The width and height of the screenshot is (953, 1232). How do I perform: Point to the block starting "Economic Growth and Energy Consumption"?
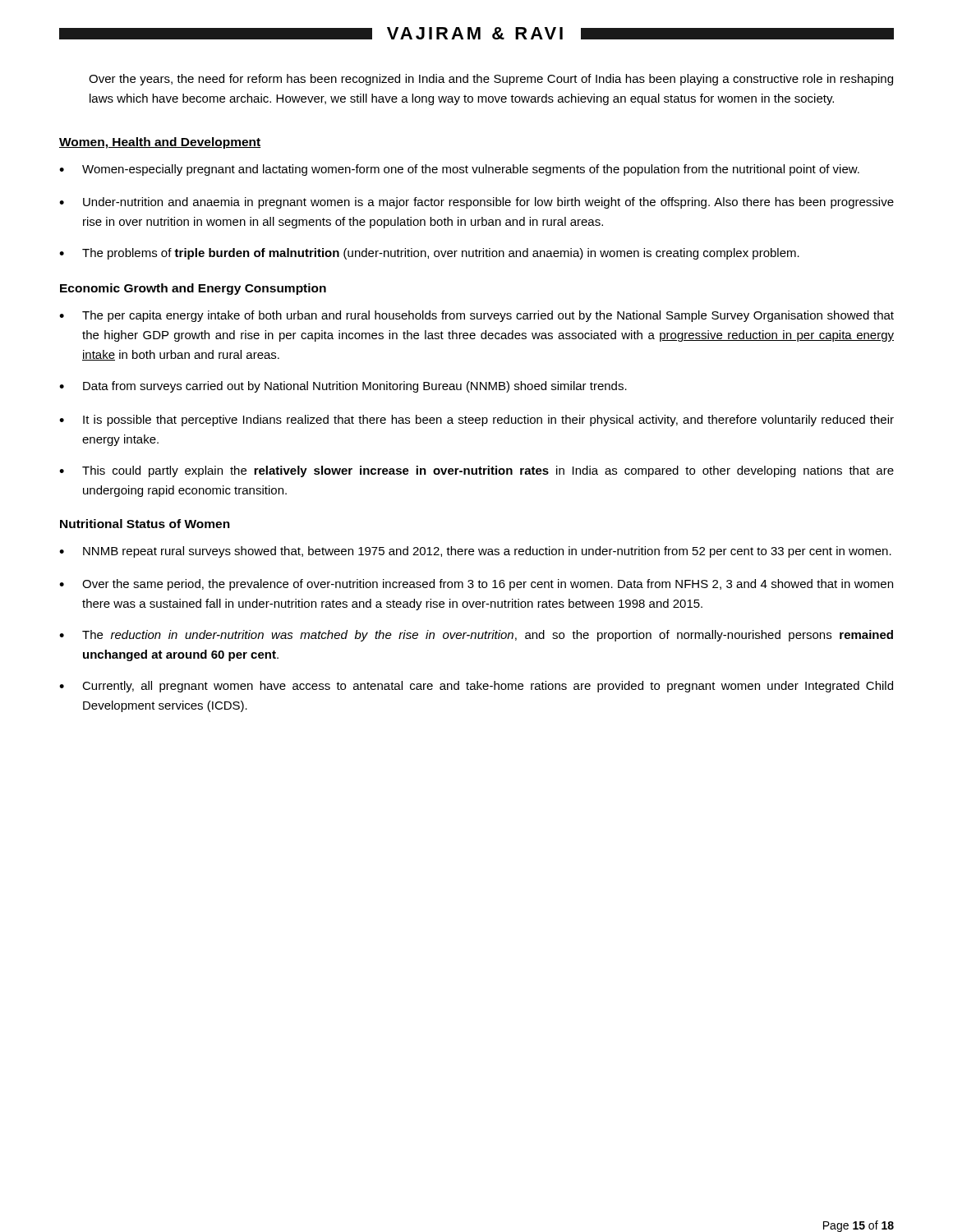[x=193, y=288]
